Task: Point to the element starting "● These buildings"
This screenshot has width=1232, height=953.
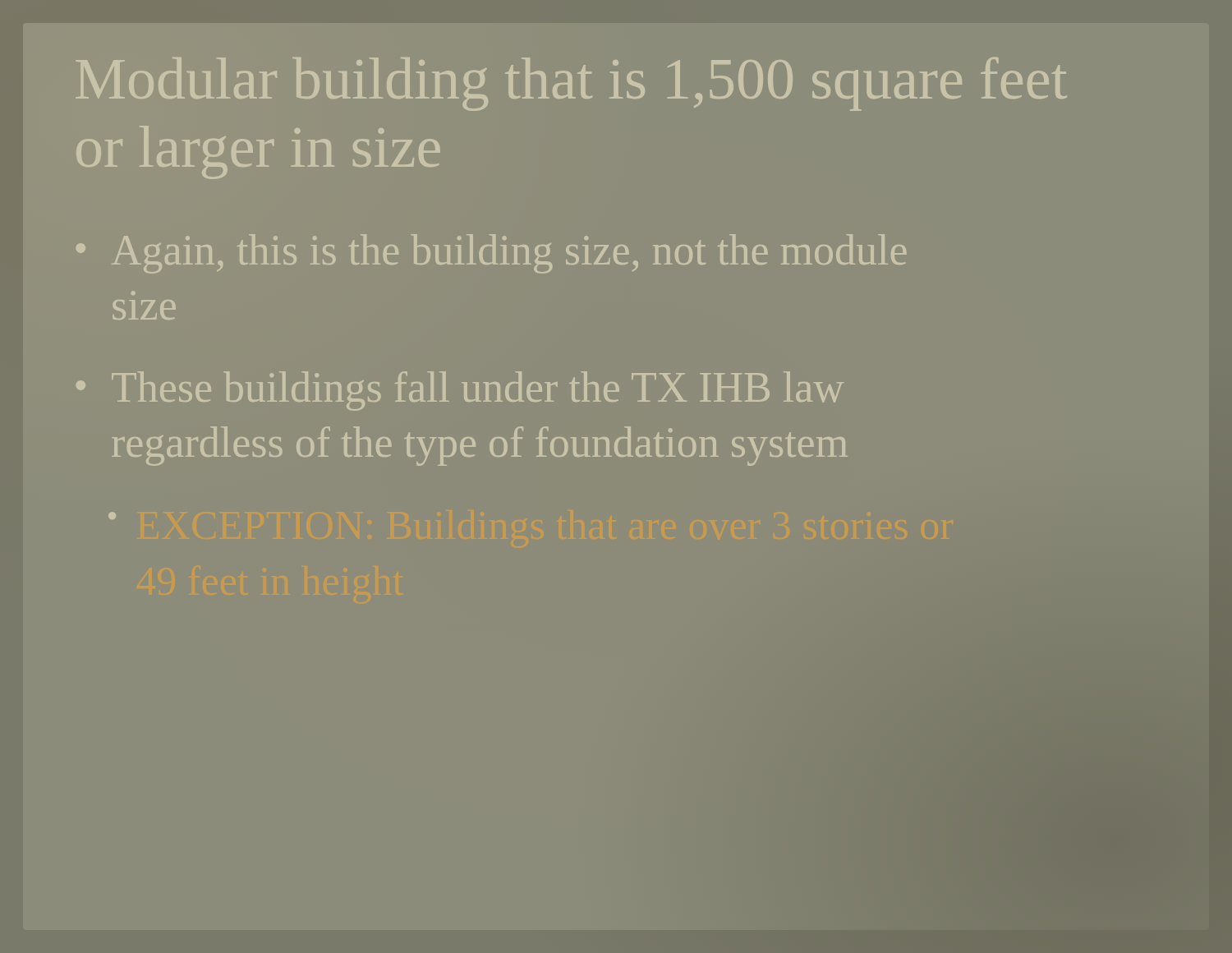Action: [x=462, y=445]
